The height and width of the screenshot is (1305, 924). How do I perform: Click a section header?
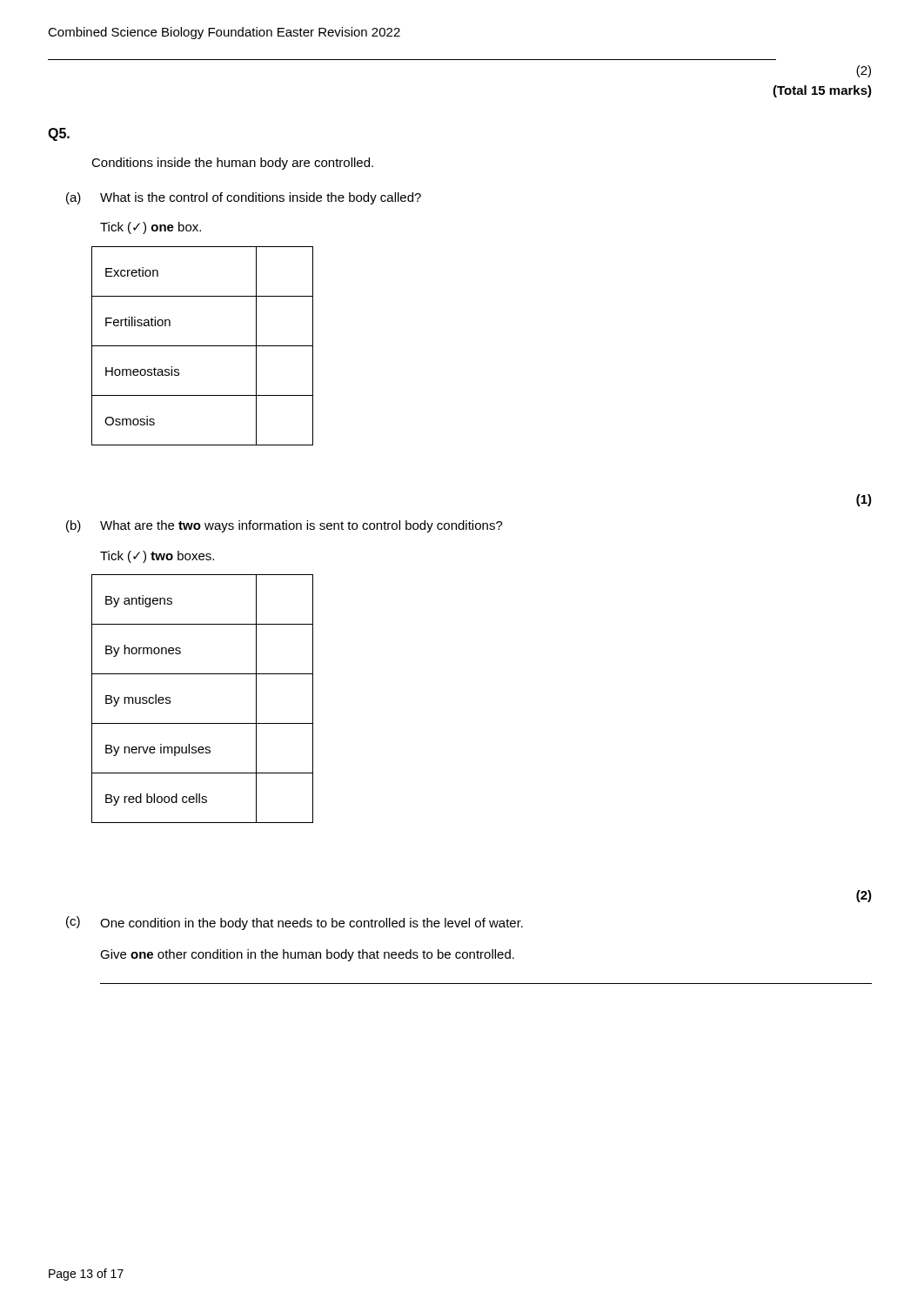coord(59,134)
